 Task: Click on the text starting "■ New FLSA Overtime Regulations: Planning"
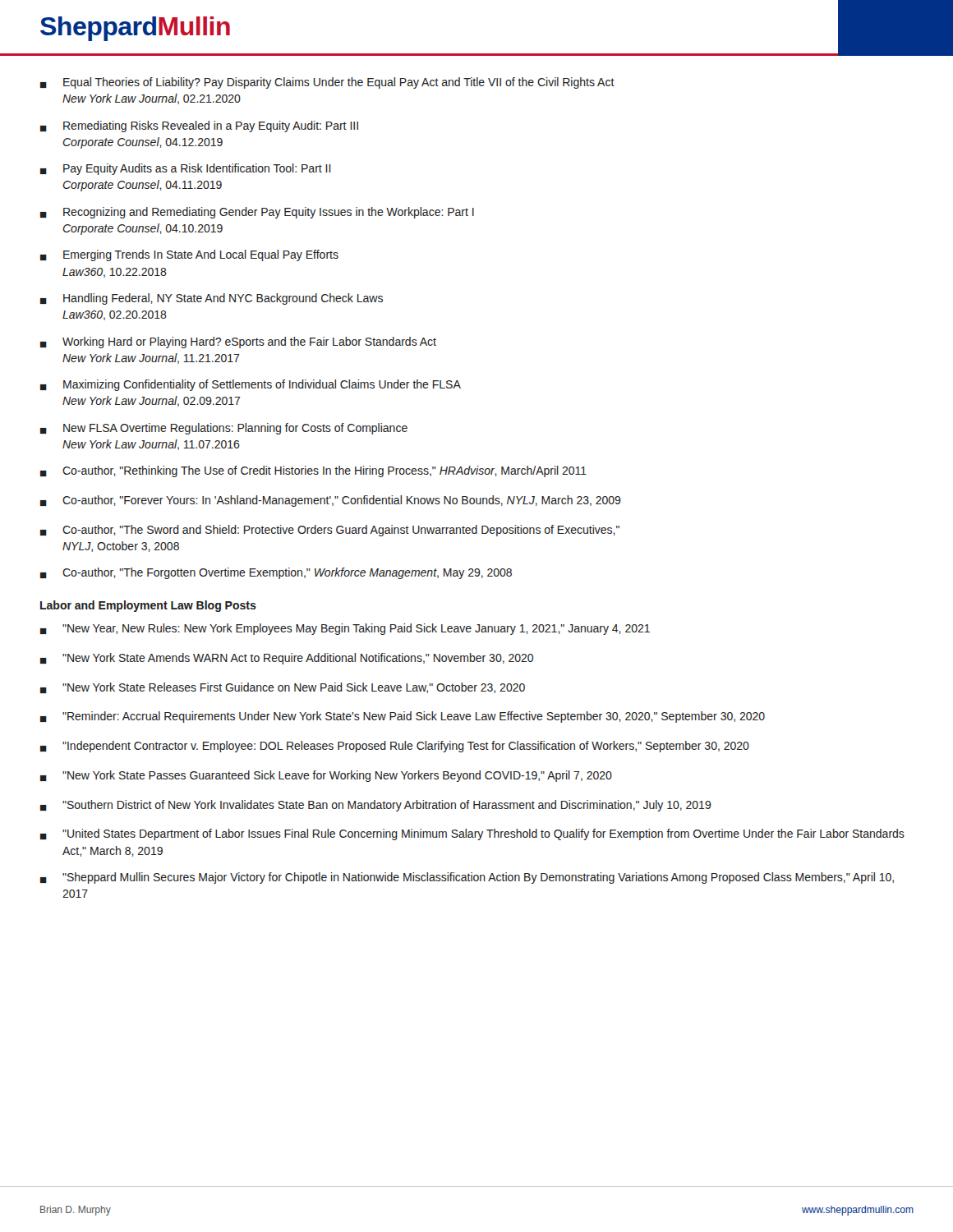pos(224,429)
